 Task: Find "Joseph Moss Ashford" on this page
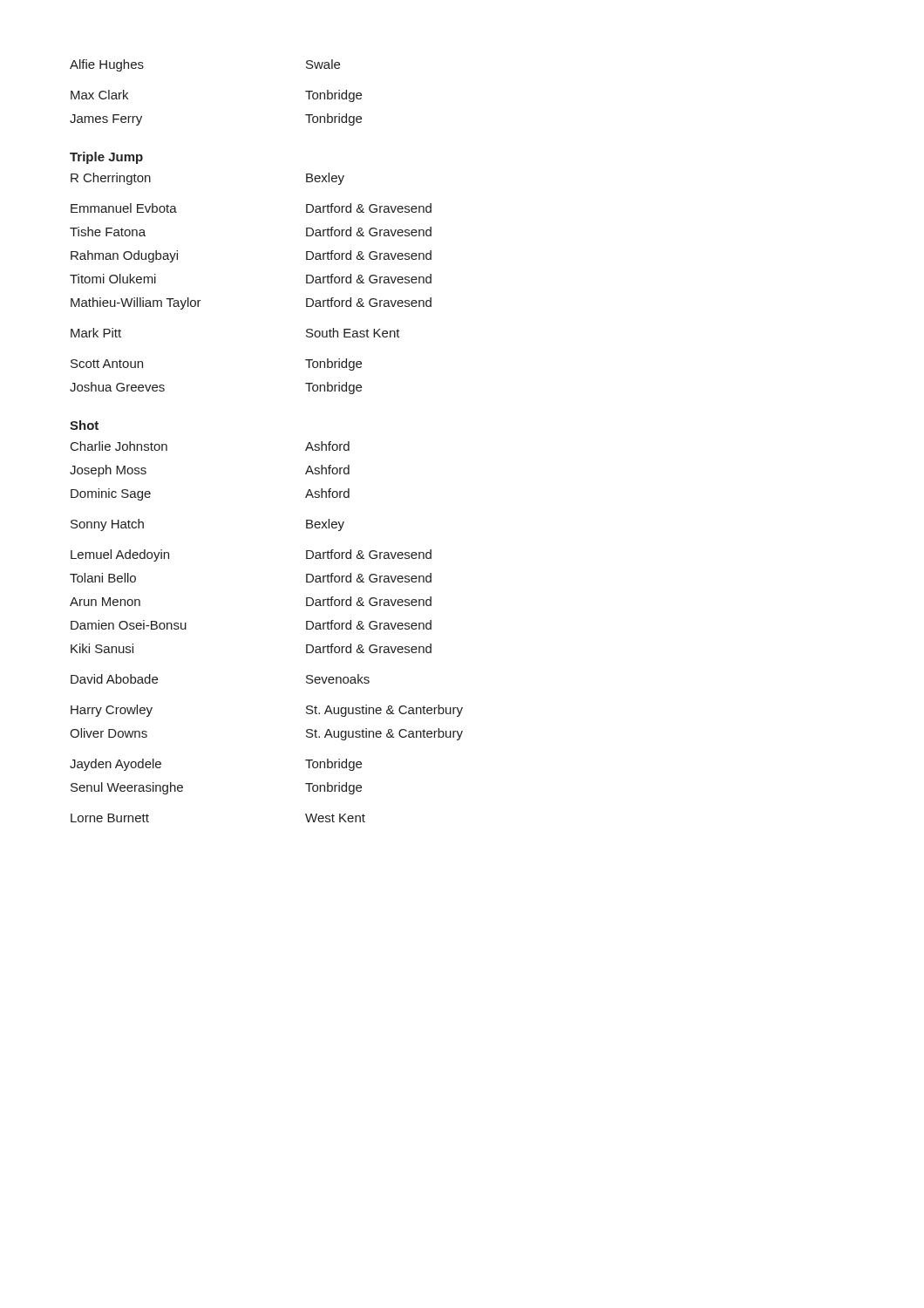pyautogui.click(x=353, y=470)
